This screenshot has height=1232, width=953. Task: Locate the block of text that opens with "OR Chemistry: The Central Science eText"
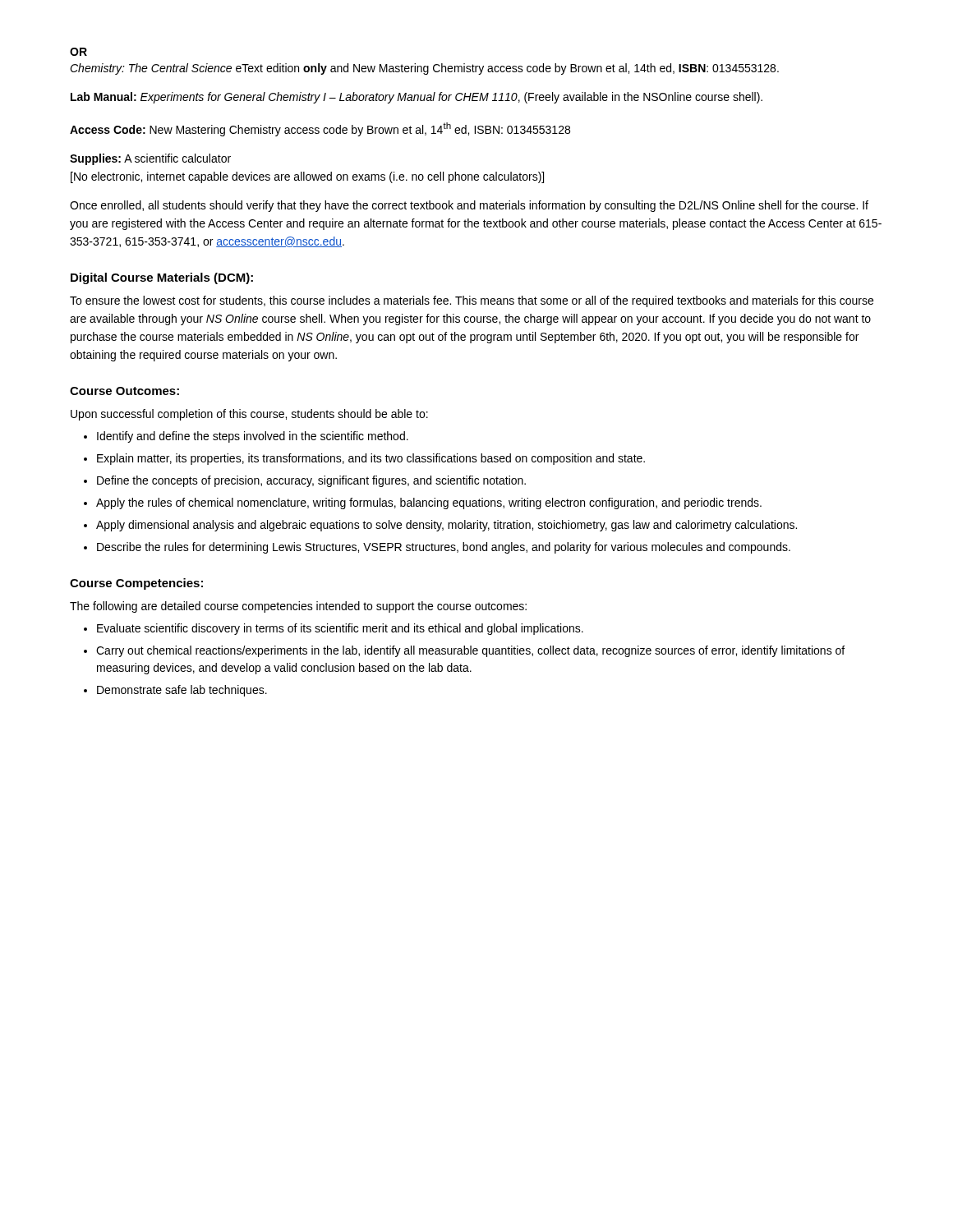pos(476,61)
